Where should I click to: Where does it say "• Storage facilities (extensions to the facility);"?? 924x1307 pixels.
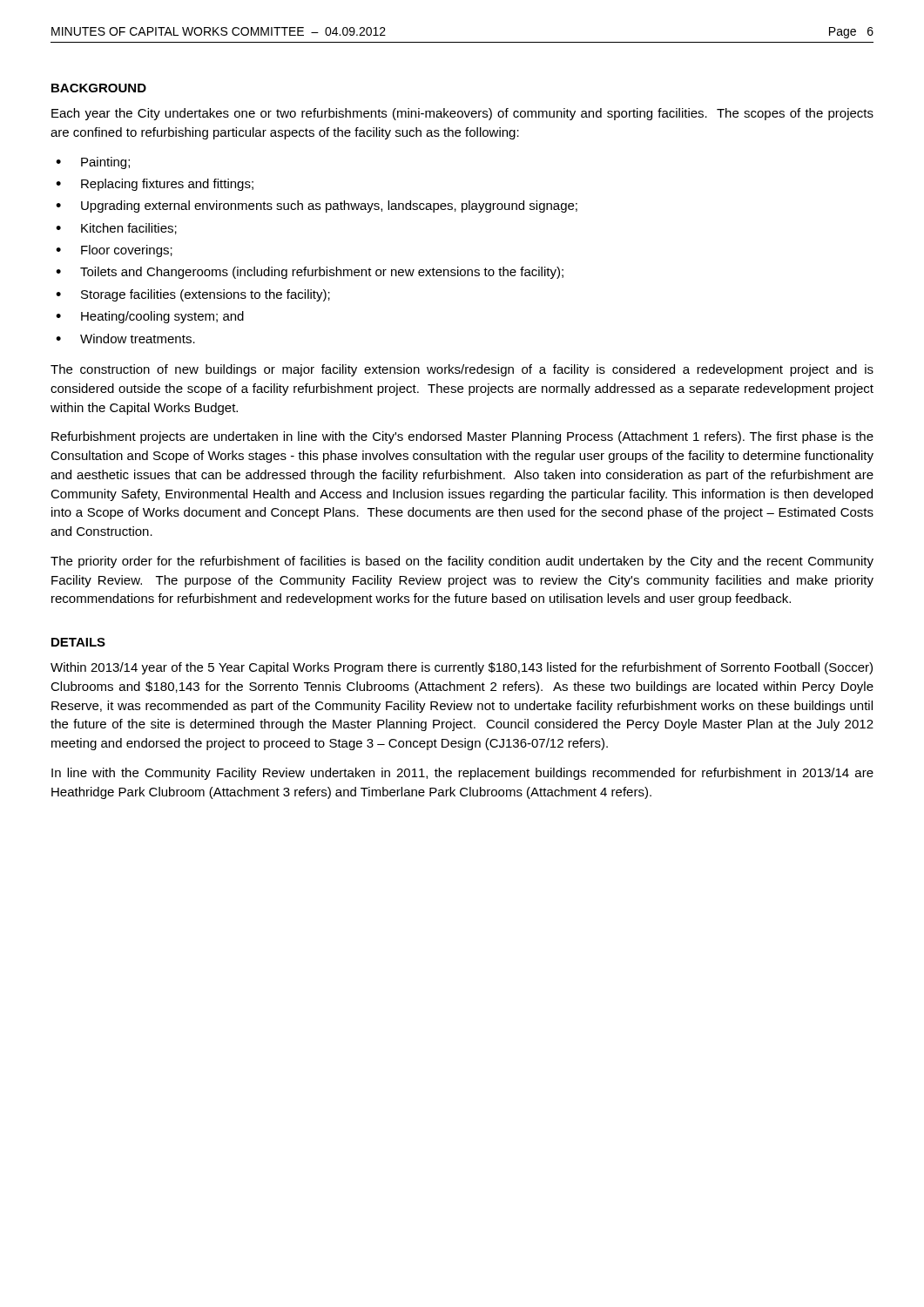point(193,295)
